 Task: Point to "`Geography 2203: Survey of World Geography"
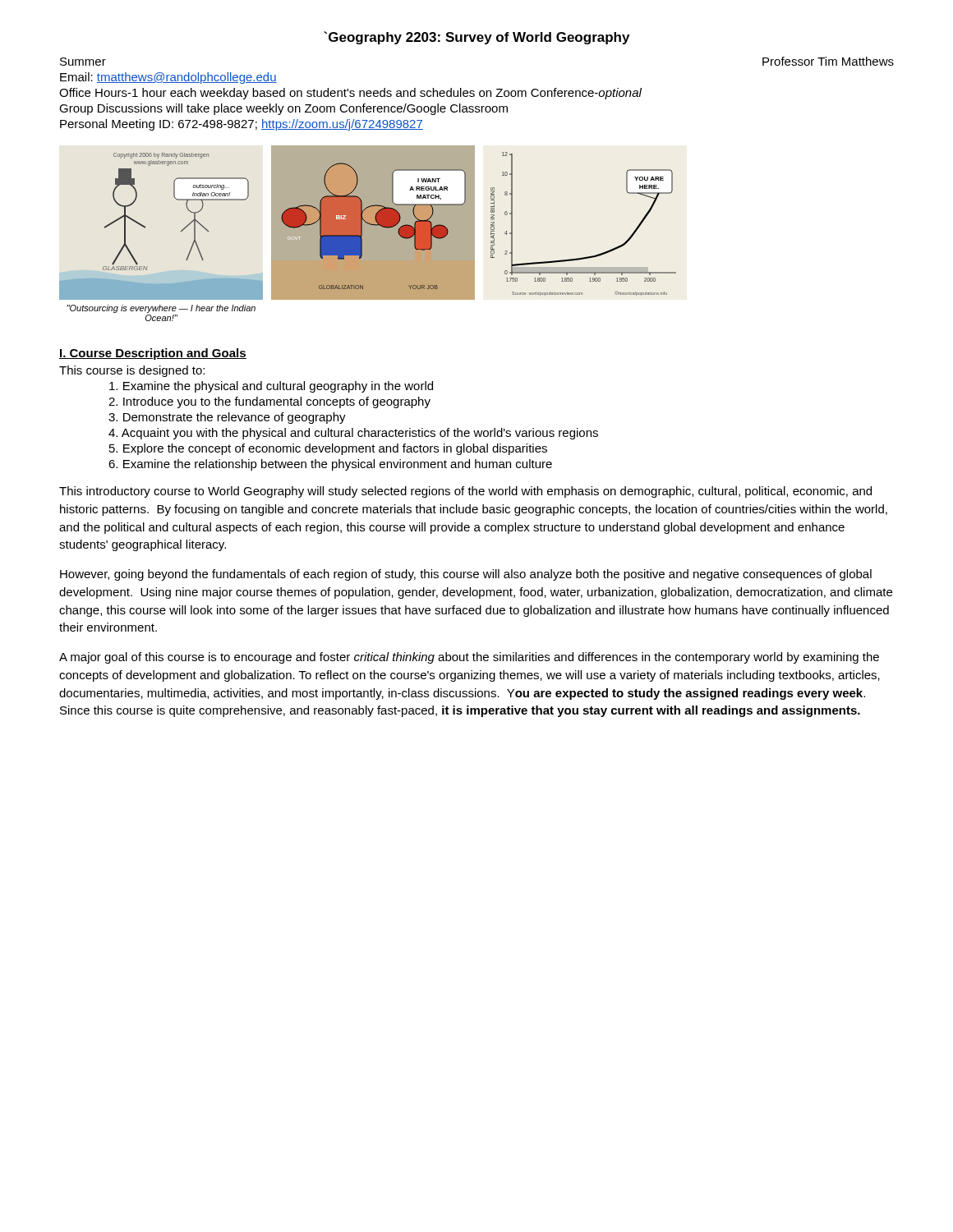click(476, 37)
